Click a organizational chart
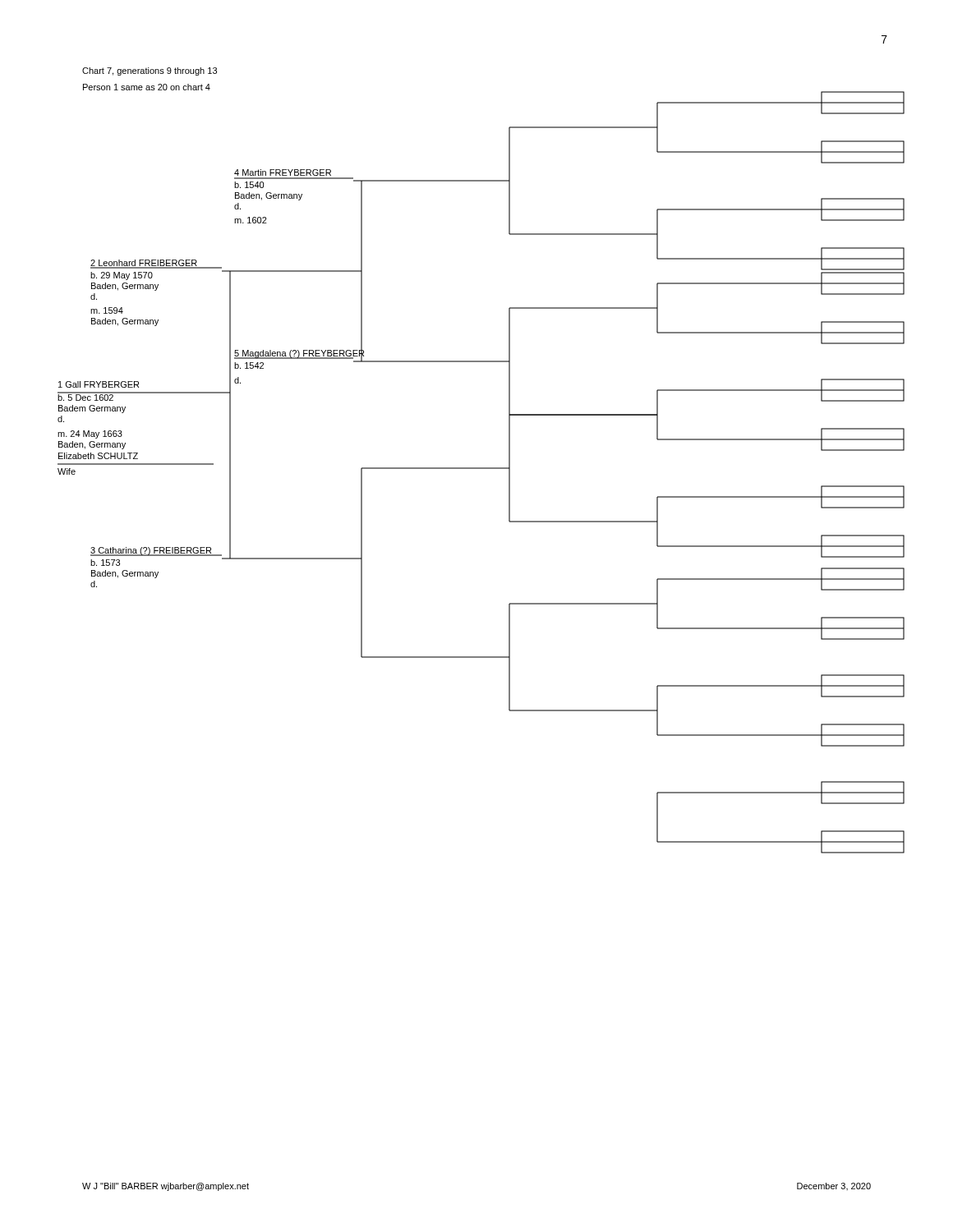This screenshot has height=1232, width=953. pos(485,591)
